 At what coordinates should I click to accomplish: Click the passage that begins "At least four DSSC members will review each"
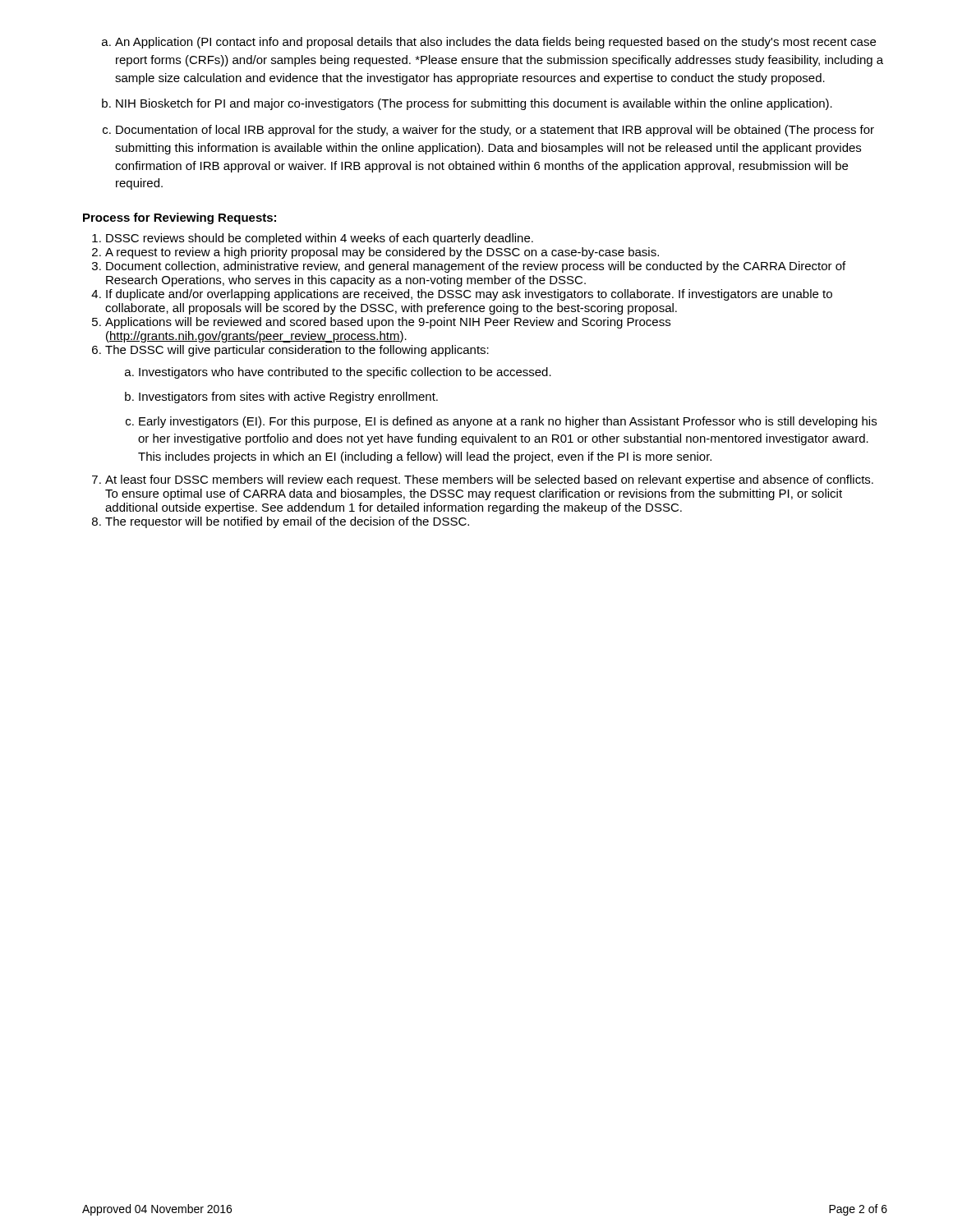pyautogui.click(x=496, y=493)
